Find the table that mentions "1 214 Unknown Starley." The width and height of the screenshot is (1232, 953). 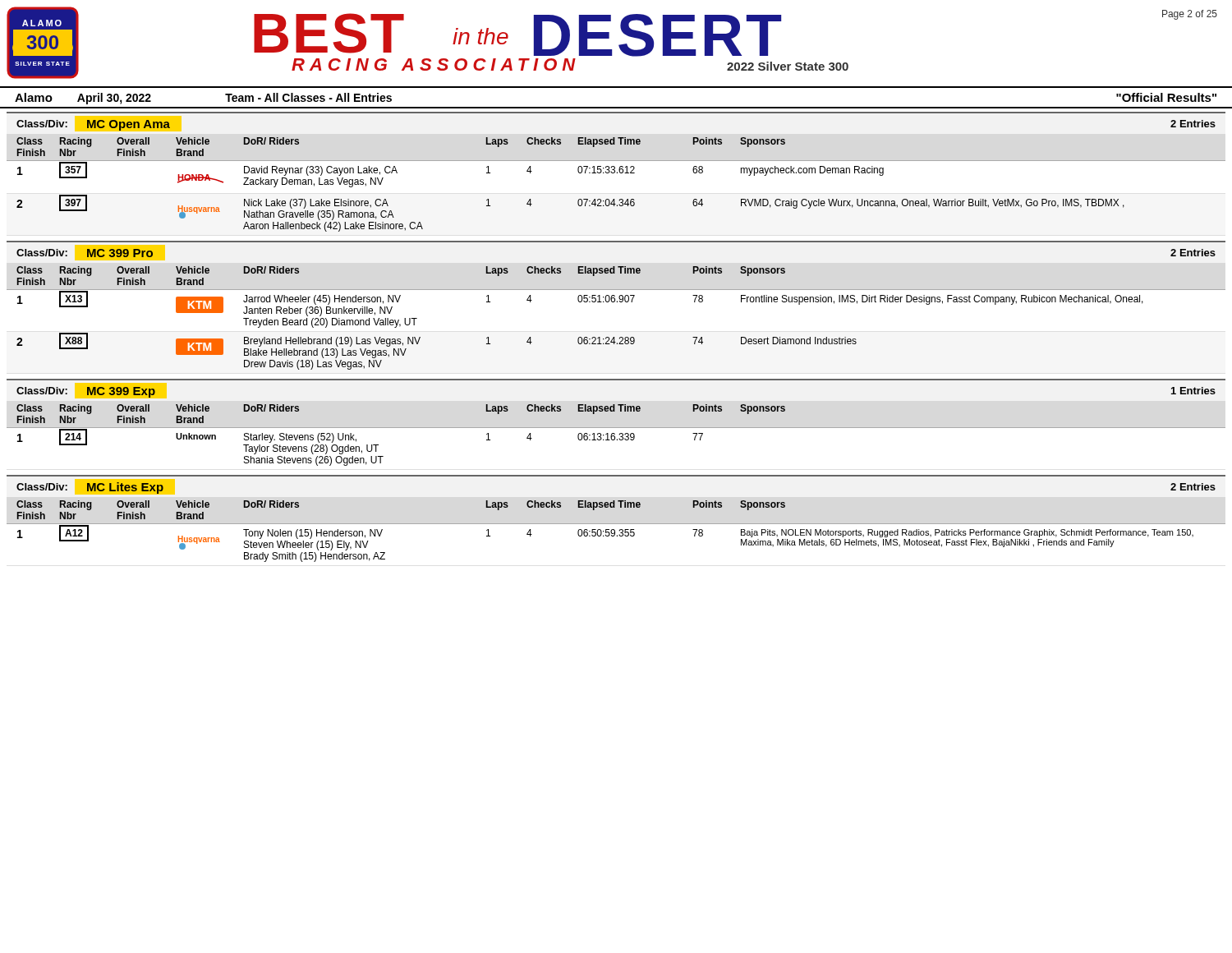point(616,449)
